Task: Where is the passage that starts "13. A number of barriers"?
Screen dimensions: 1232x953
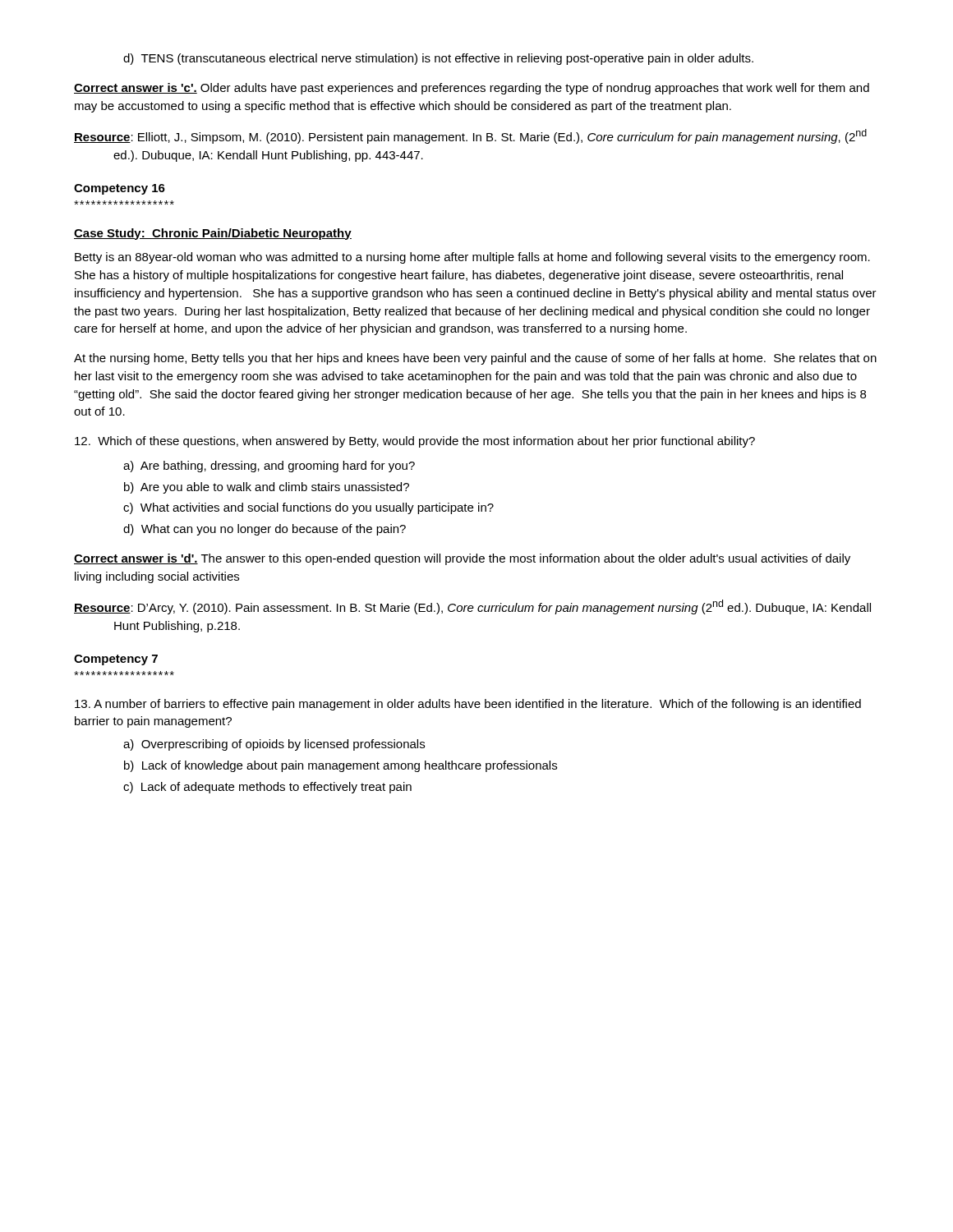Action: click(468, 712)
